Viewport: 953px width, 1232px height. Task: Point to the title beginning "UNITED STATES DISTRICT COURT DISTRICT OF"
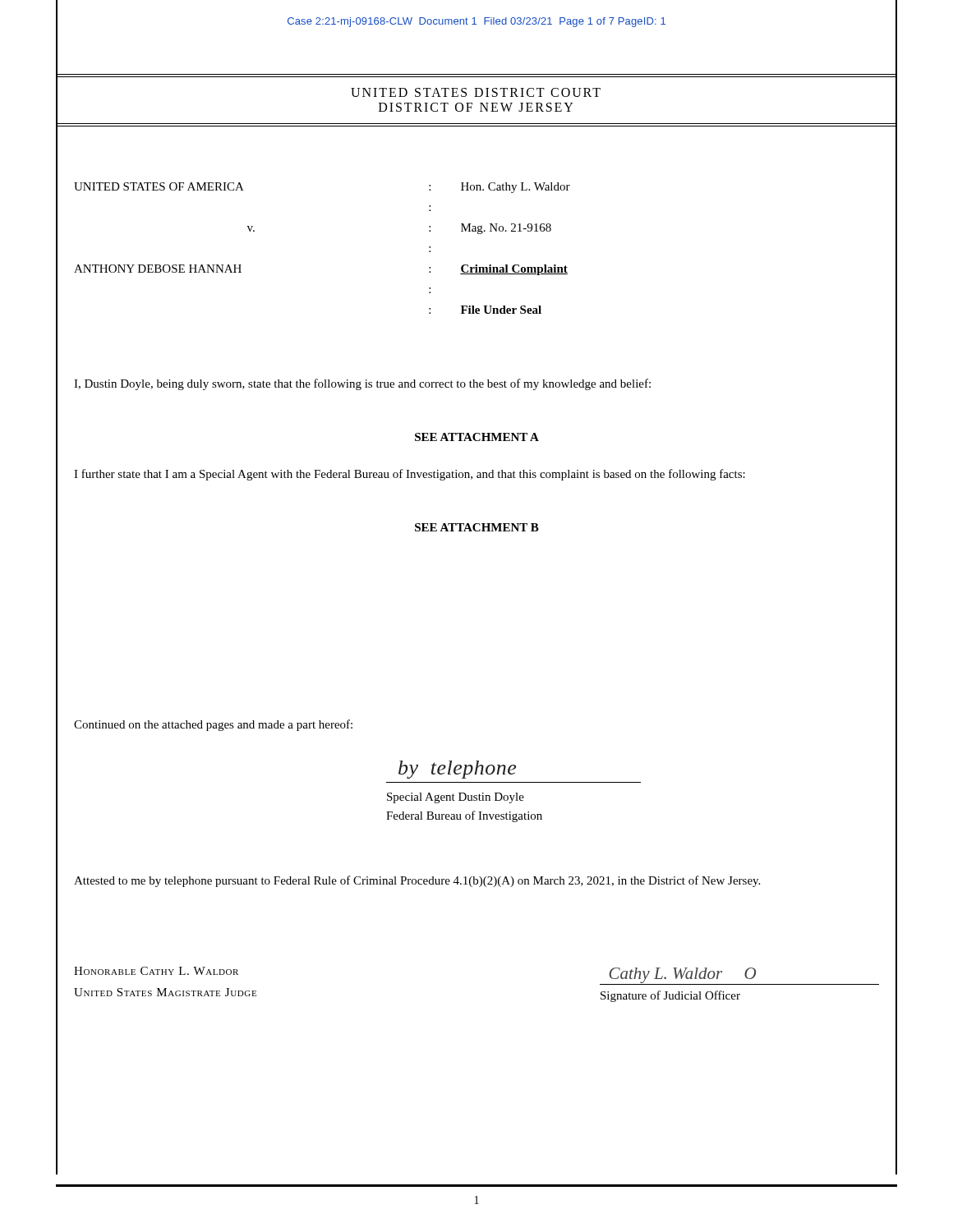click(476, 100)
